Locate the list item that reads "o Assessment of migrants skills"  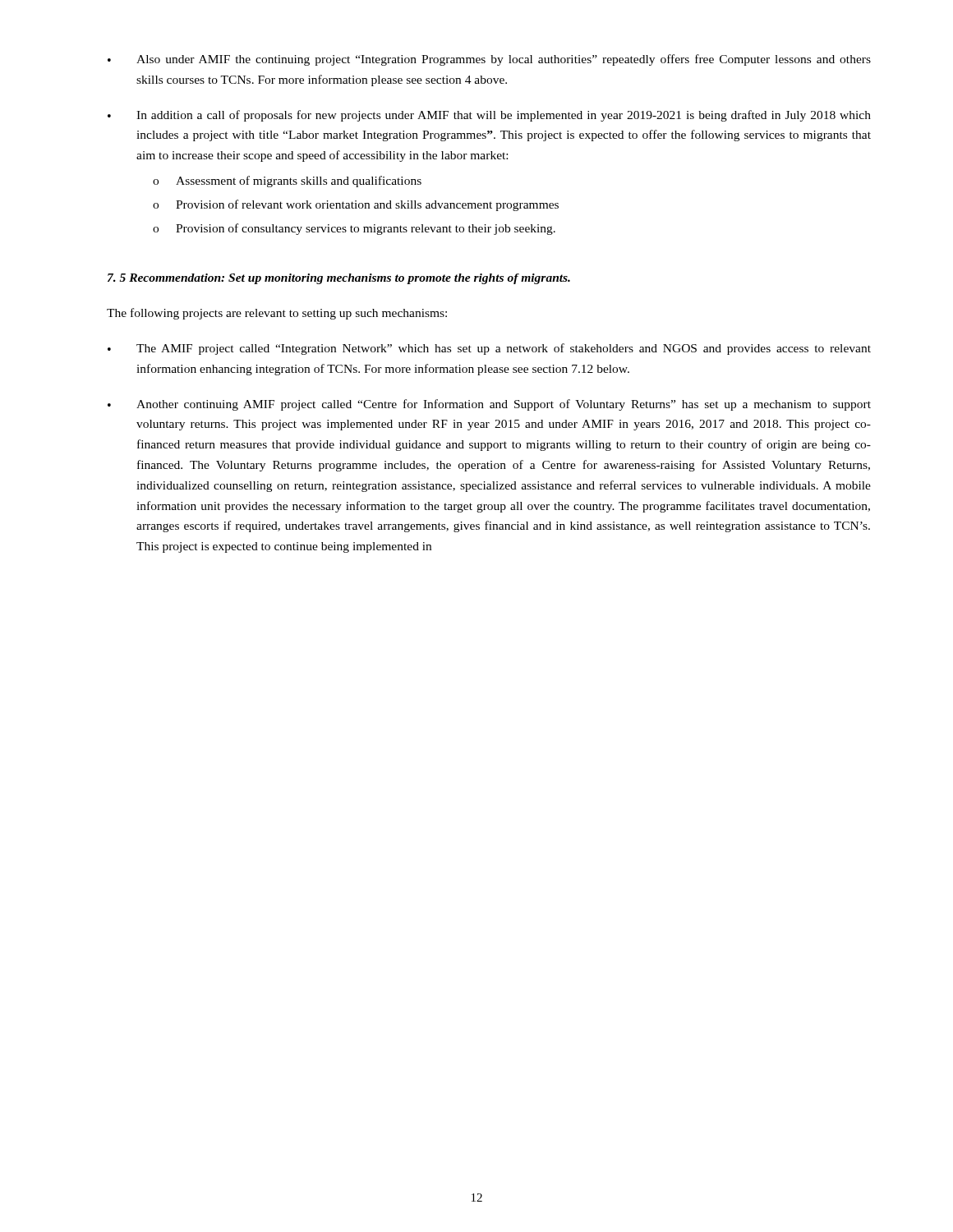click(287, 181)
